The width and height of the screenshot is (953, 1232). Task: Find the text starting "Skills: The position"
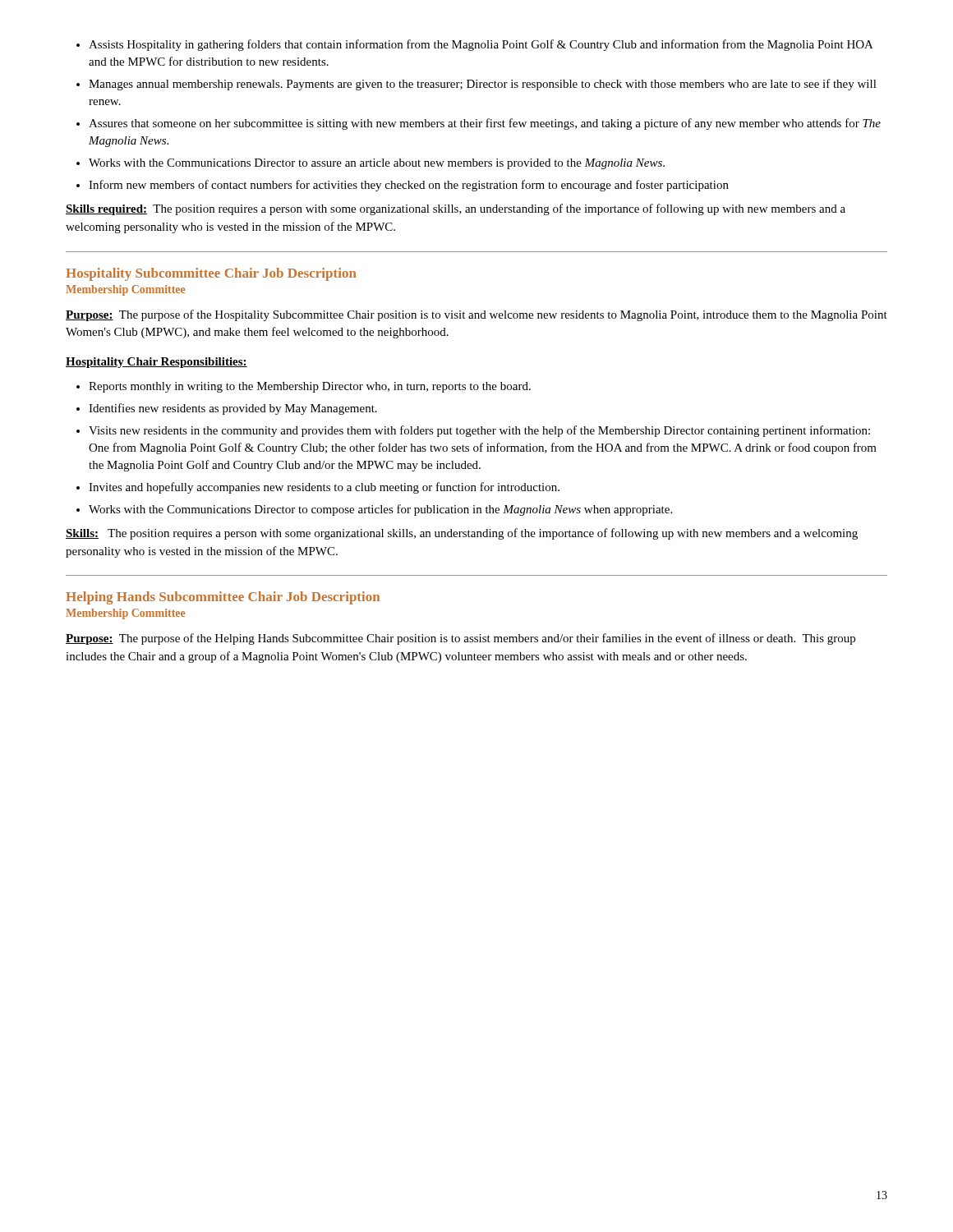click(x=476, y=542)
